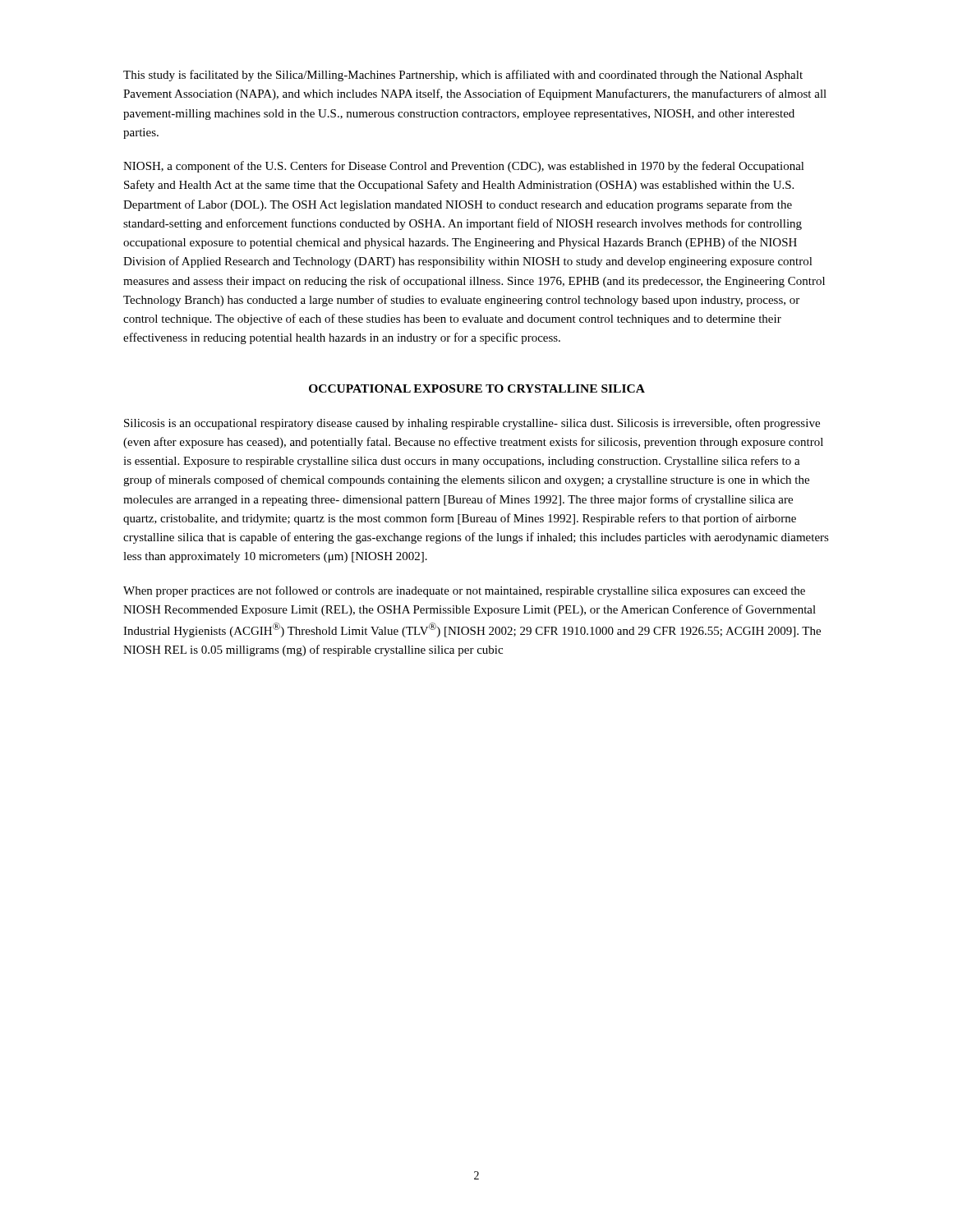953x1232 pixels.
Task: Locate the block of text that opens with "This study is facilitated"
Action: (x=475, y=103)
